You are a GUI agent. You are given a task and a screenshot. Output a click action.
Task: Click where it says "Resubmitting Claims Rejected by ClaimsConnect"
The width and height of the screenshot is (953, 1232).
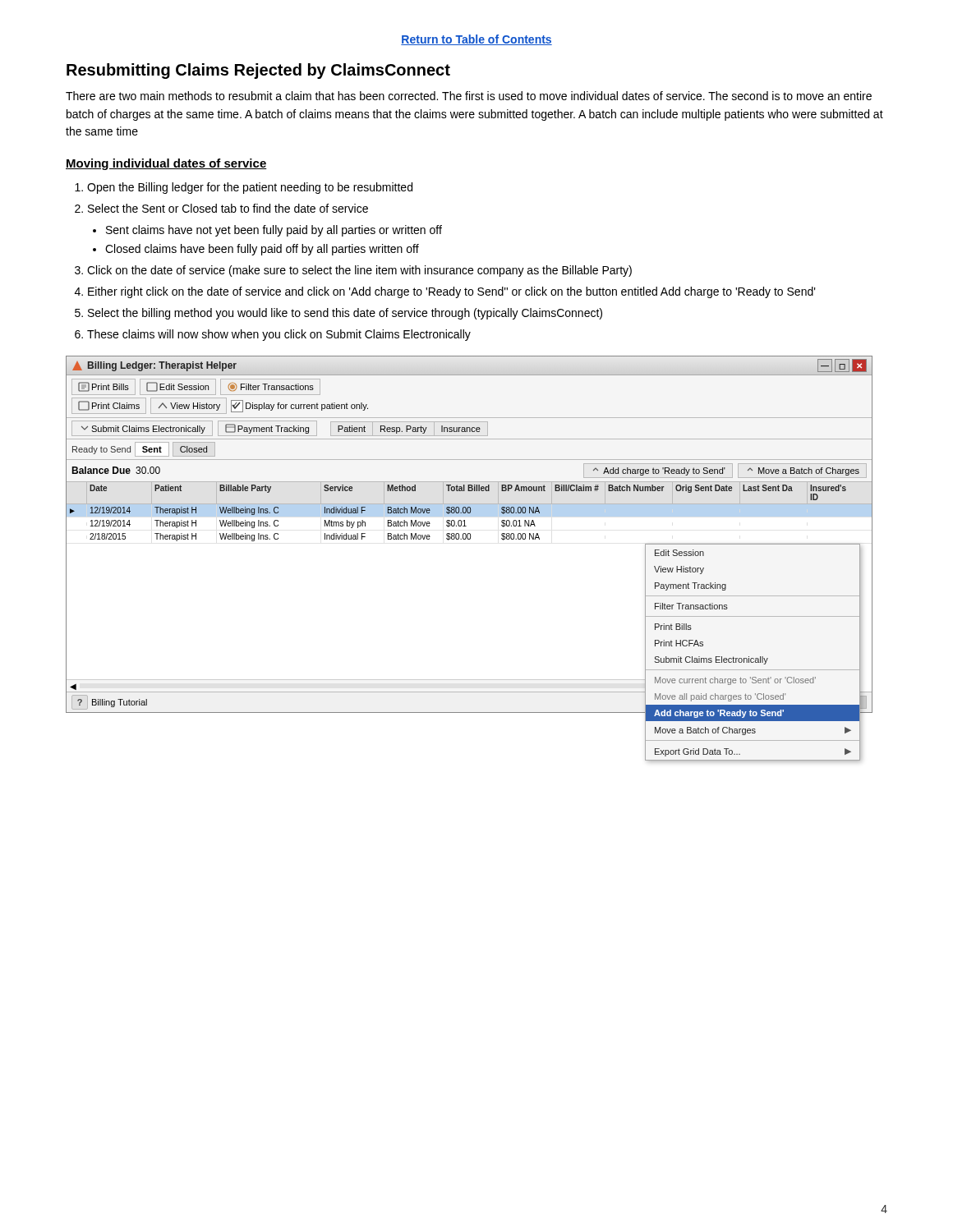click(x=258, y=71)
